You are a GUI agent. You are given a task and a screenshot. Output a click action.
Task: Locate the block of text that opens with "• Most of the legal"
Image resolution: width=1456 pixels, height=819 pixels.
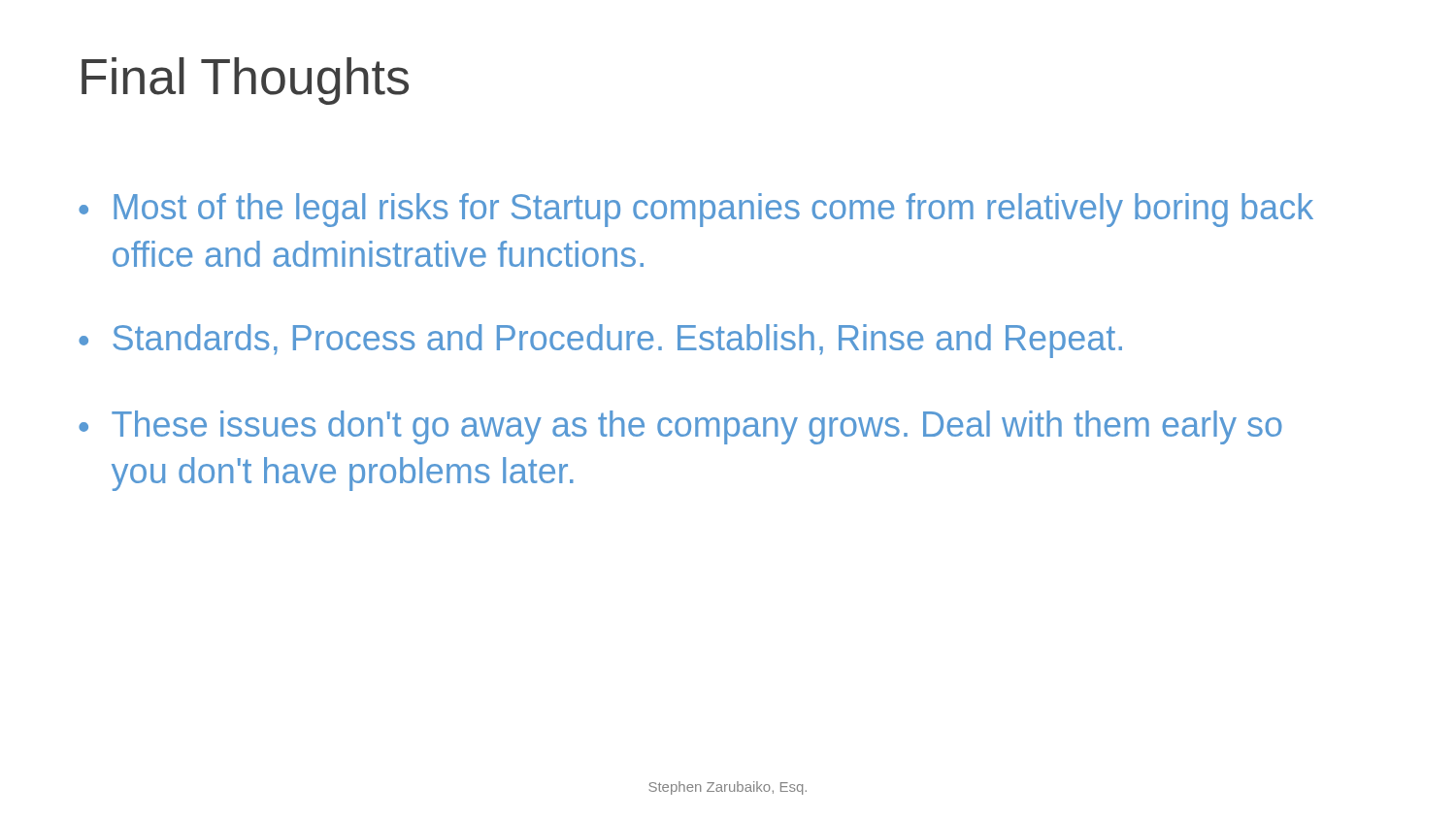pos(709,232)
